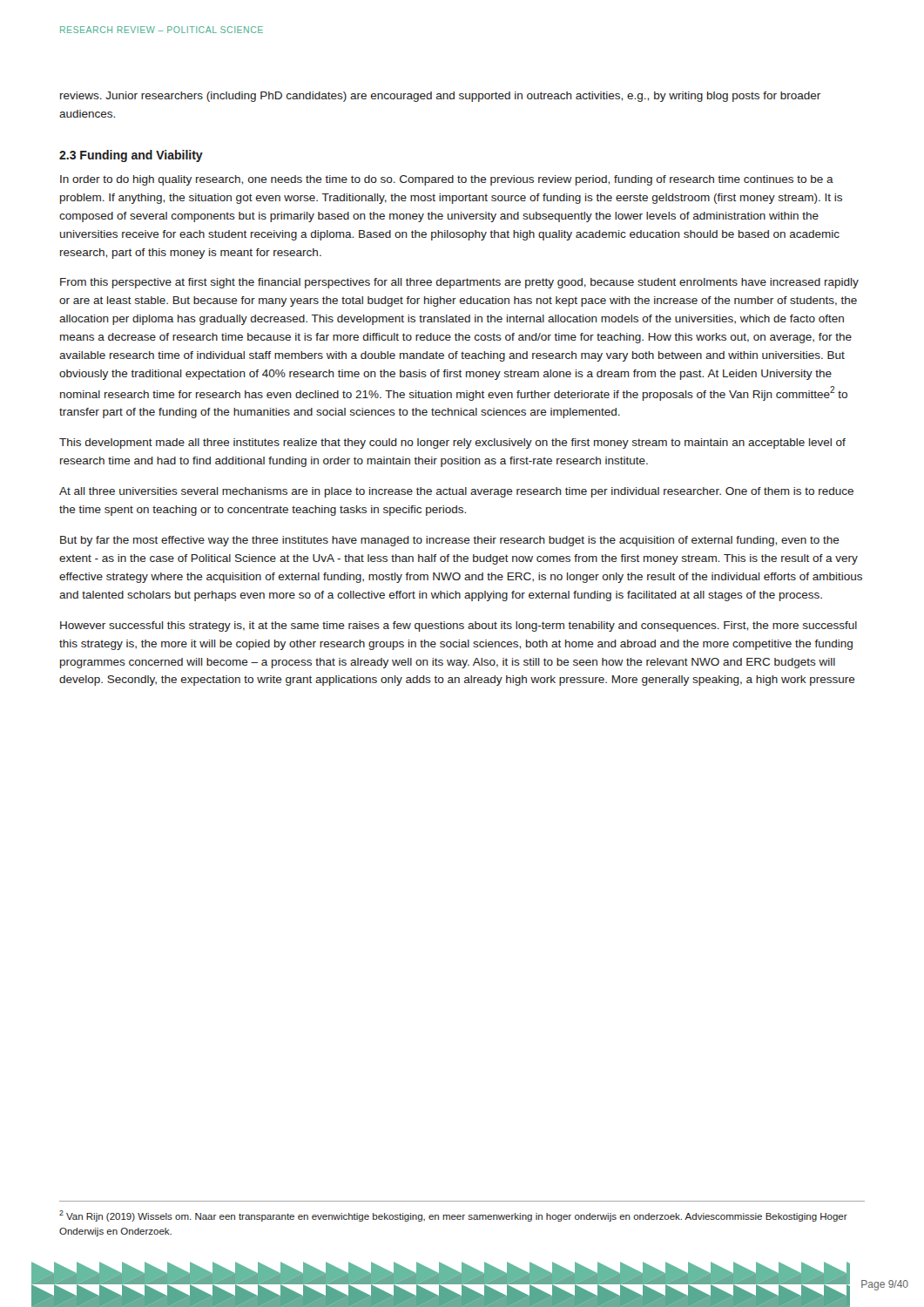The width and height of the screenshot is (924, 1307).
Task: Locate the text block that says "From this perspective at"
Action: pos(459,347)
